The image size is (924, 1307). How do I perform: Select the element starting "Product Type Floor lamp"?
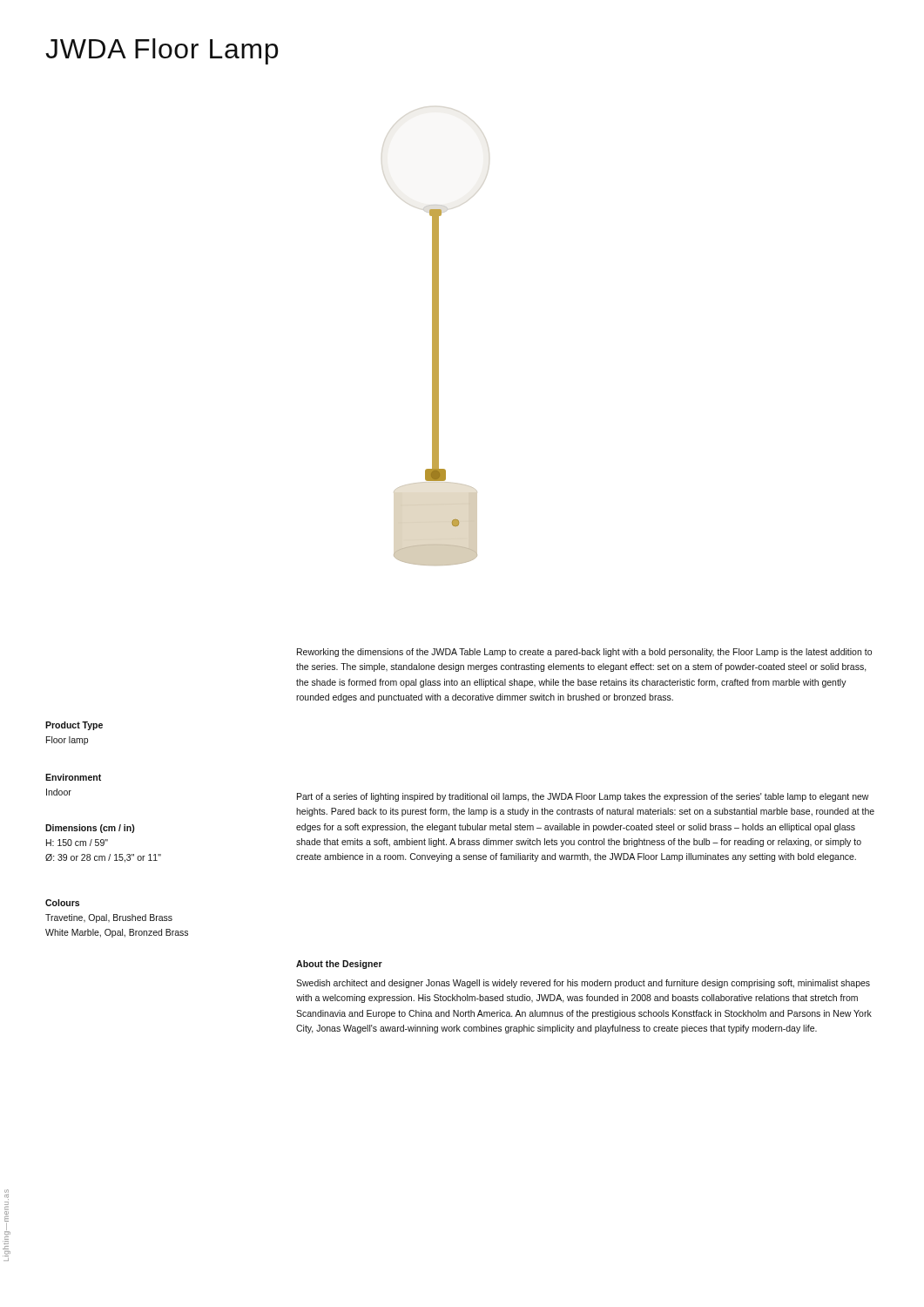74,726
